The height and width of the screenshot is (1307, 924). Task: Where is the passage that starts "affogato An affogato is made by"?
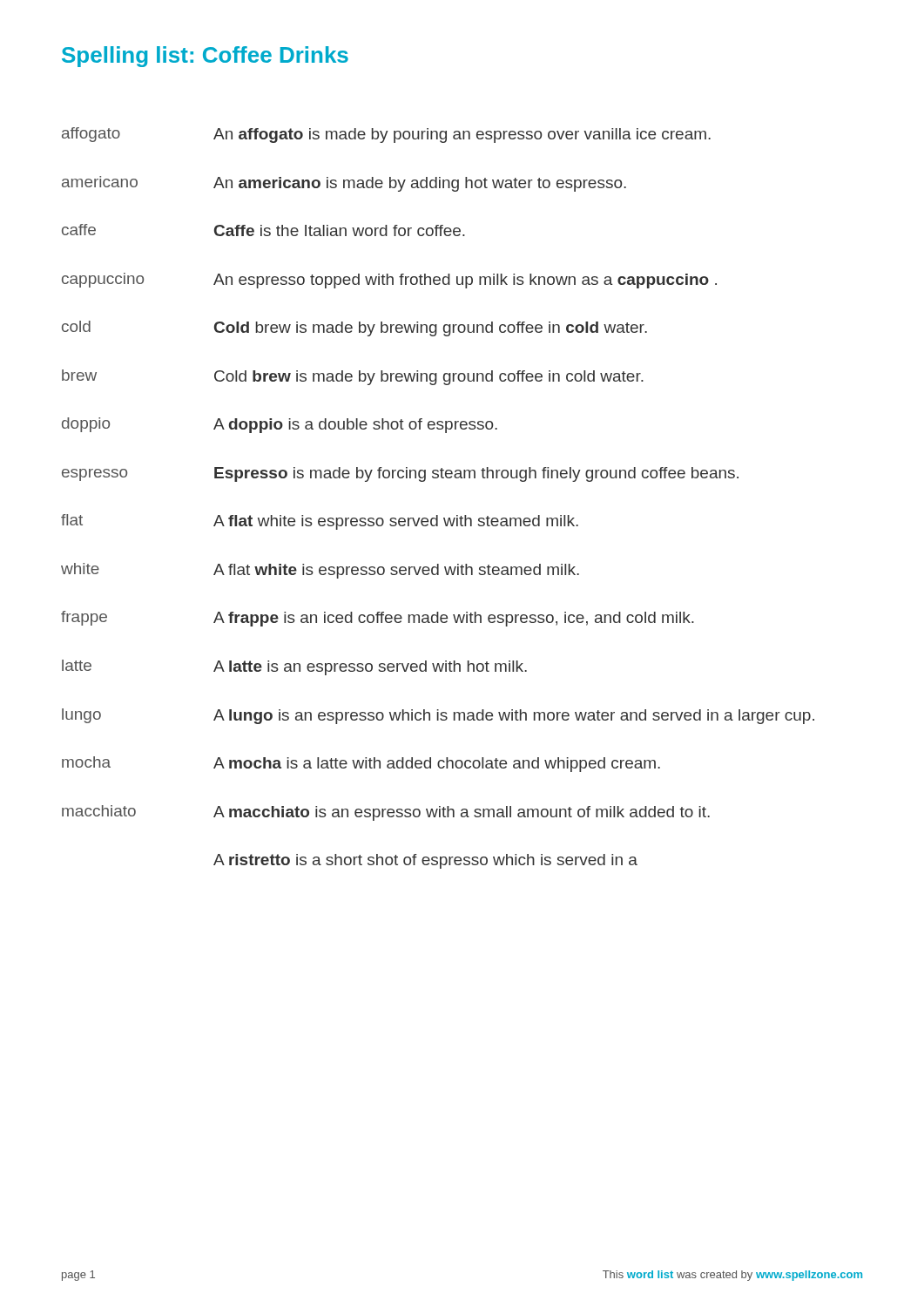tap(462, 134)
